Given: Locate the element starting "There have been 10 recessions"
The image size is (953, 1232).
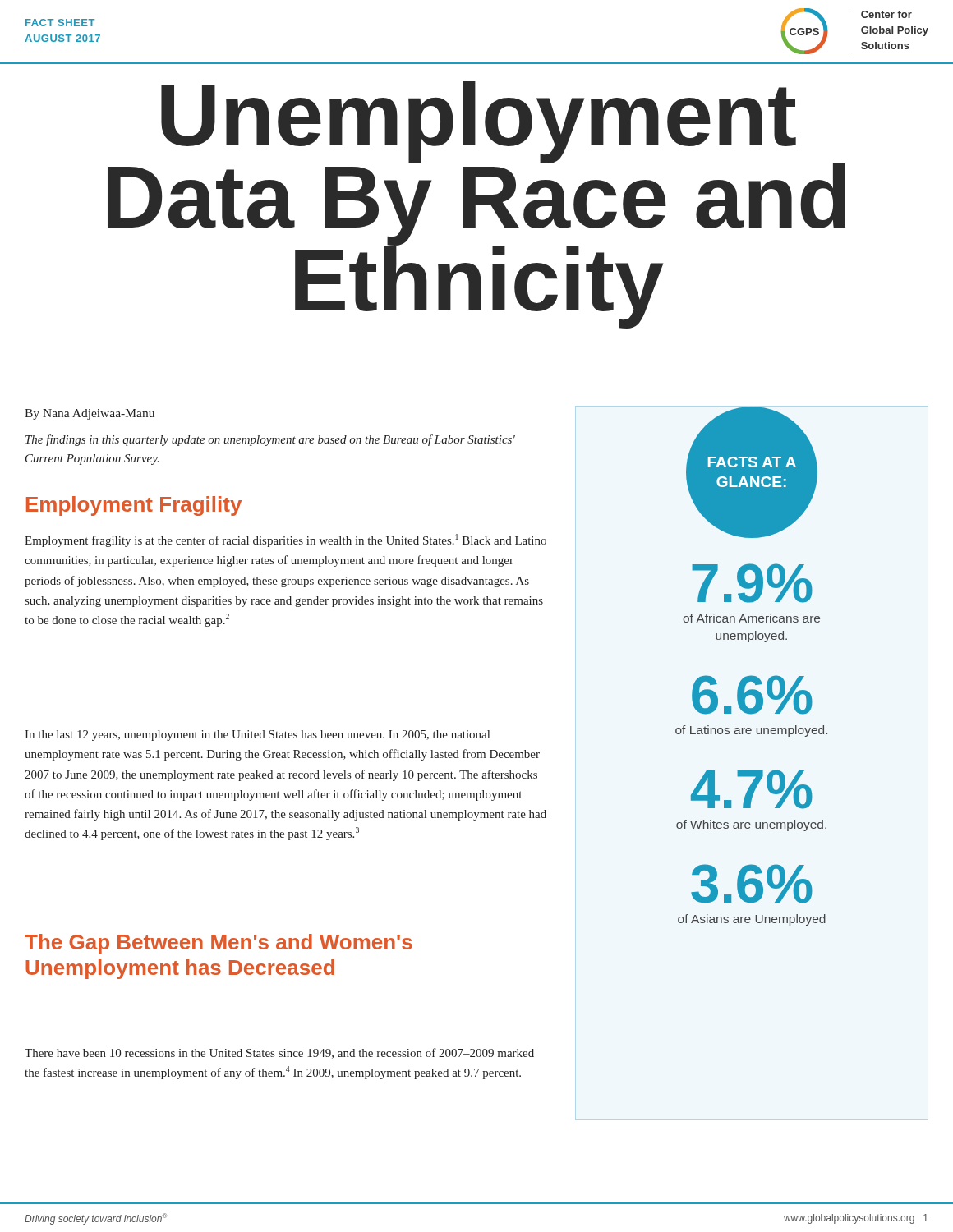Looking at the screenshot, I should tap(288, 1063).
